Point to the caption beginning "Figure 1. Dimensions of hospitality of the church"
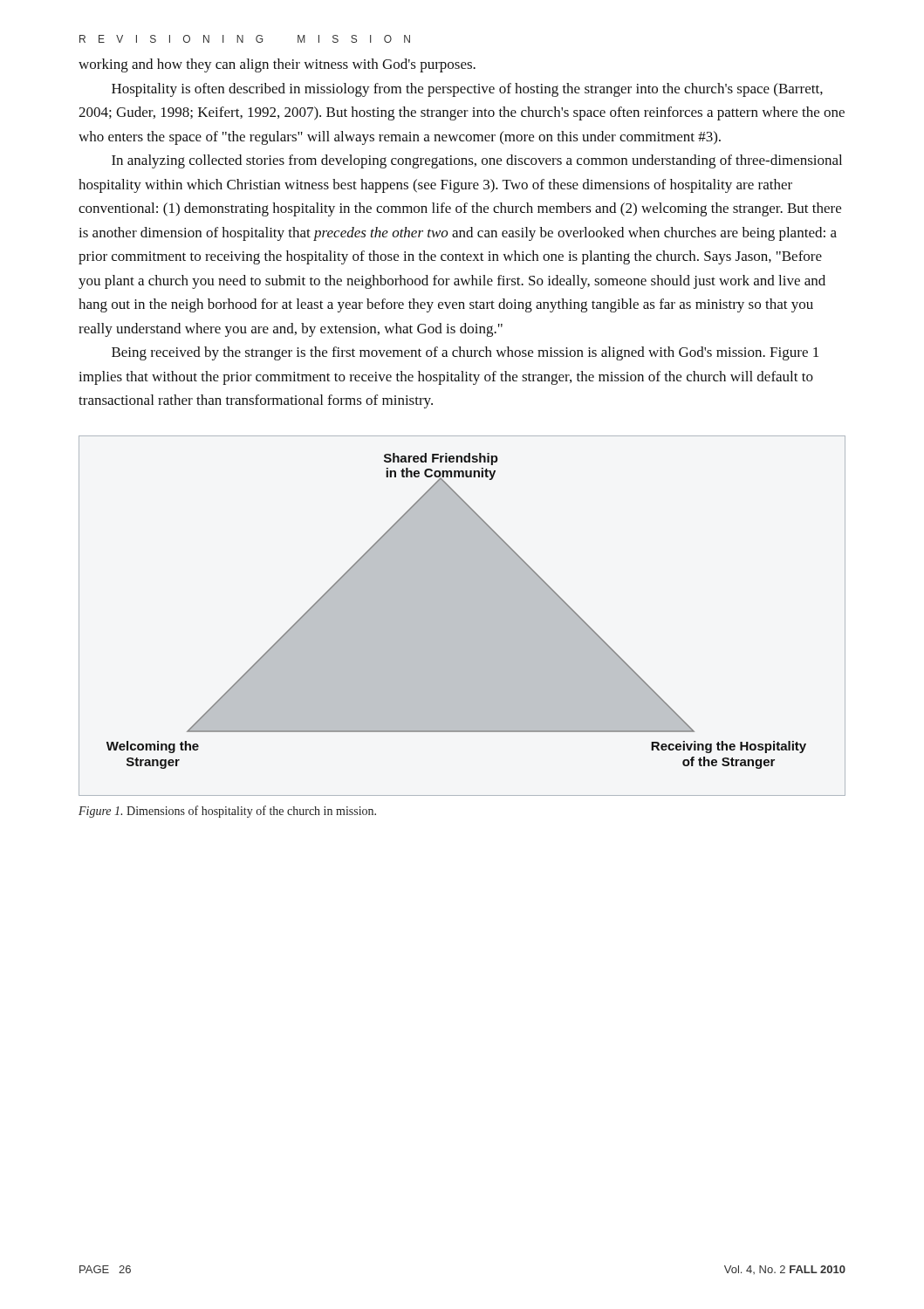 [228, 811]
